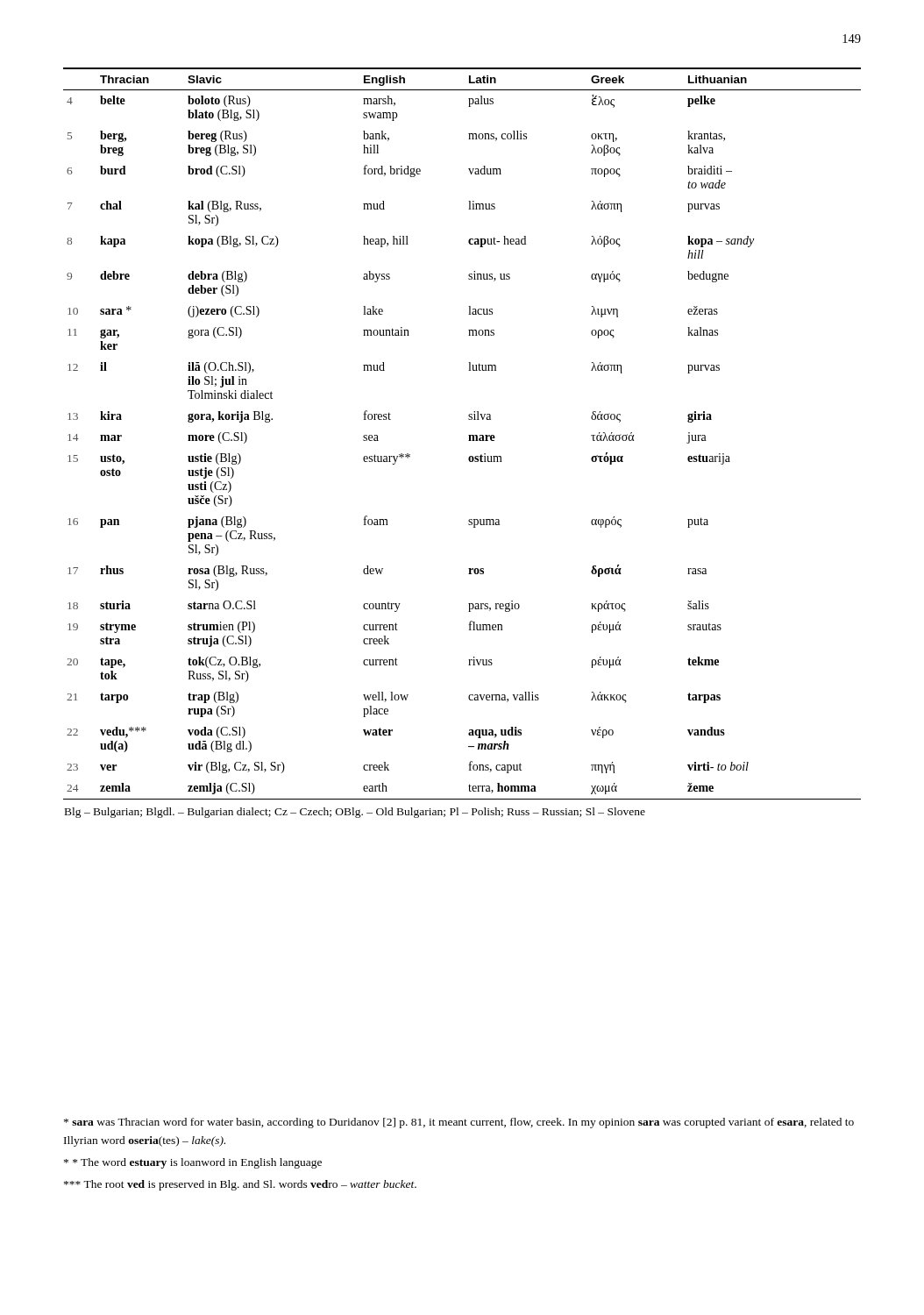Click on the table containing "virti - to"
Viewport: 924px width, 1315px height.
click(462, 444)
